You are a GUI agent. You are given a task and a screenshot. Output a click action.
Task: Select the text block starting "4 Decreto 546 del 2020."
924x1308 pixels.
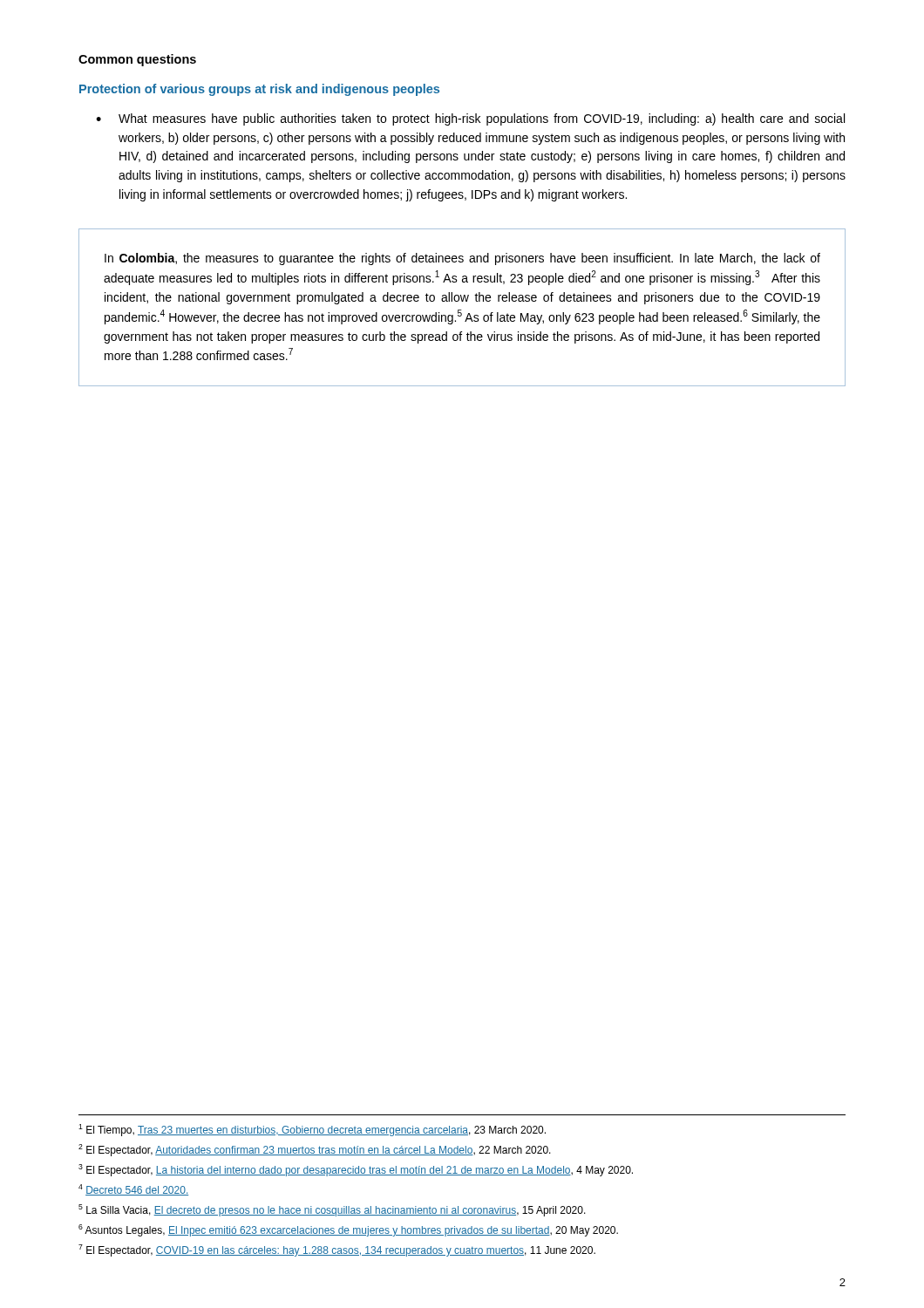tap(133, 1189)
